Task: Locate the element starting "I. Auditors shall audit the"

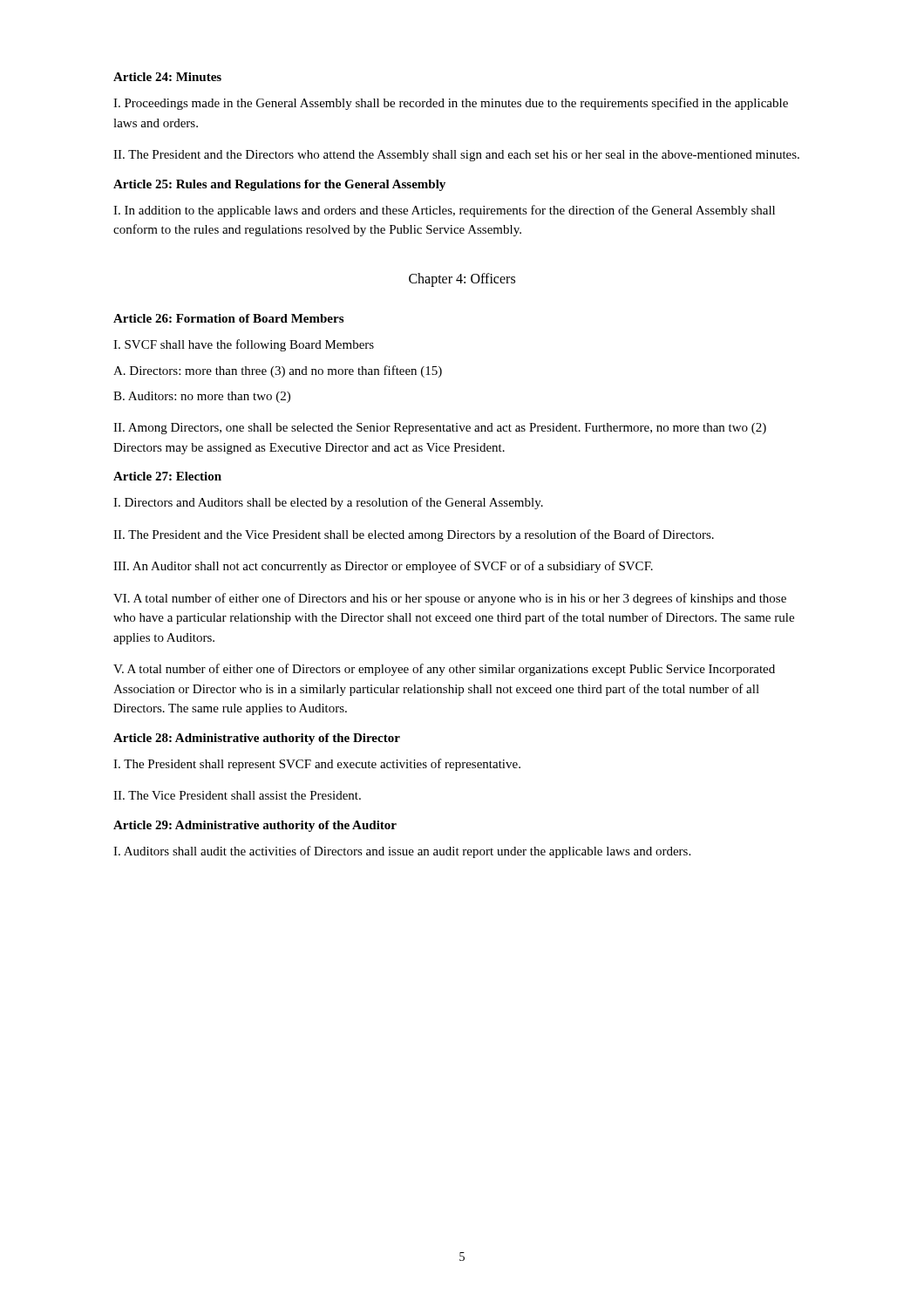Action: [402, 851]
